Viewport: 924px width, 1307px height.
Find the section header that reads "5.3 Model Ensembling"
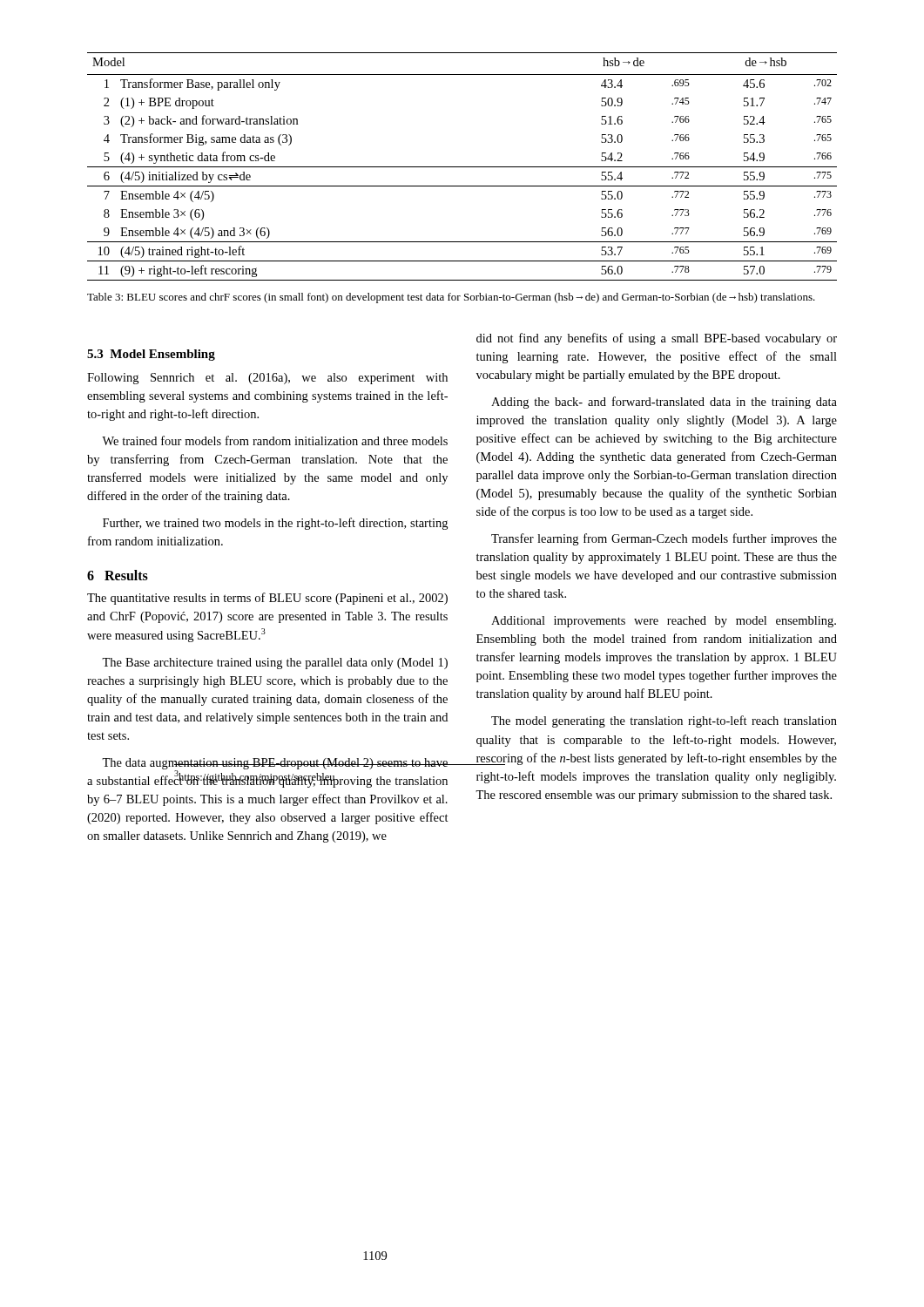pos(151,354)
